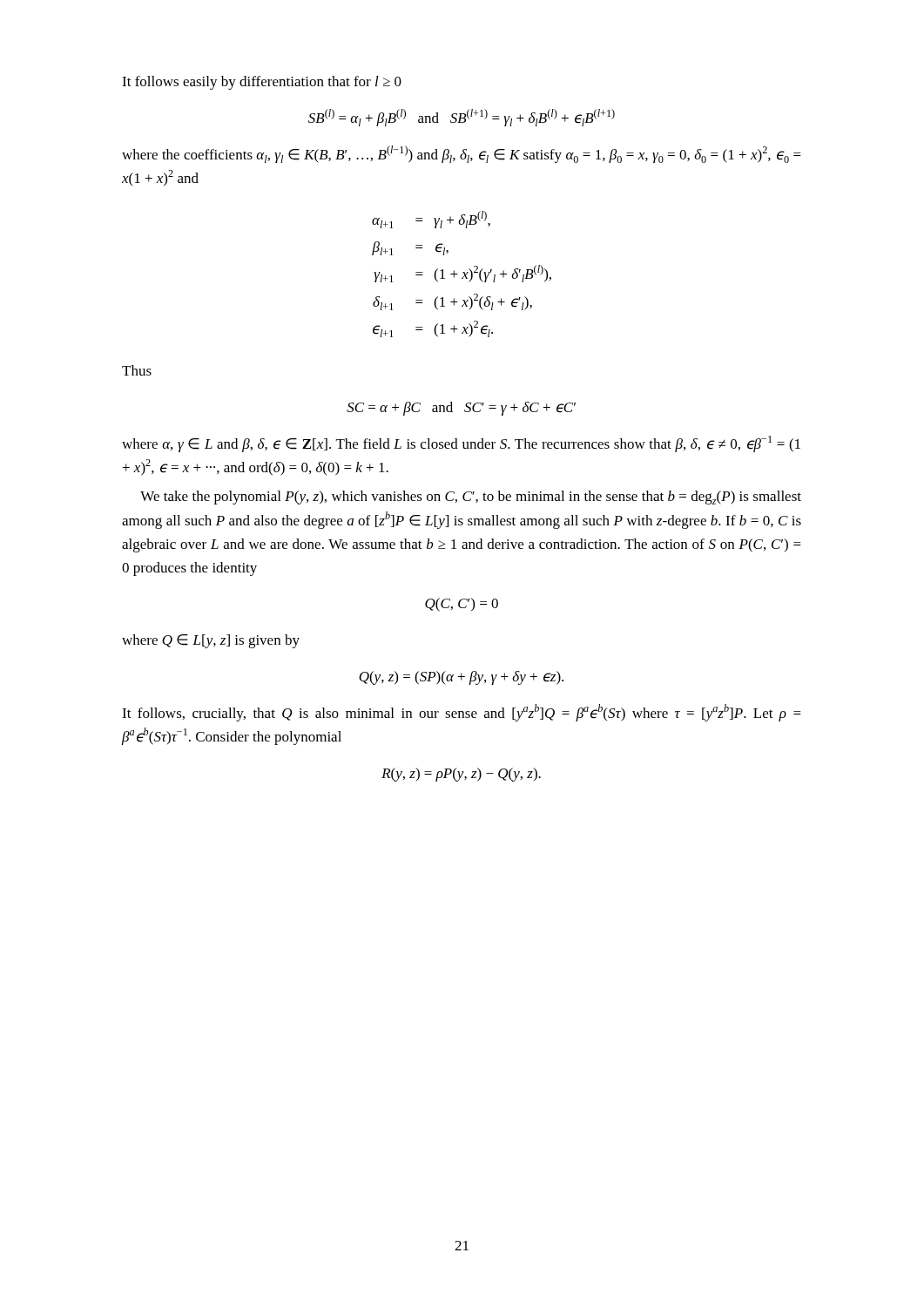Click on the formula that reads "Q(C, C′) = 0"
The height and width of the screenshot is (1307, 924).
(462, 603)
